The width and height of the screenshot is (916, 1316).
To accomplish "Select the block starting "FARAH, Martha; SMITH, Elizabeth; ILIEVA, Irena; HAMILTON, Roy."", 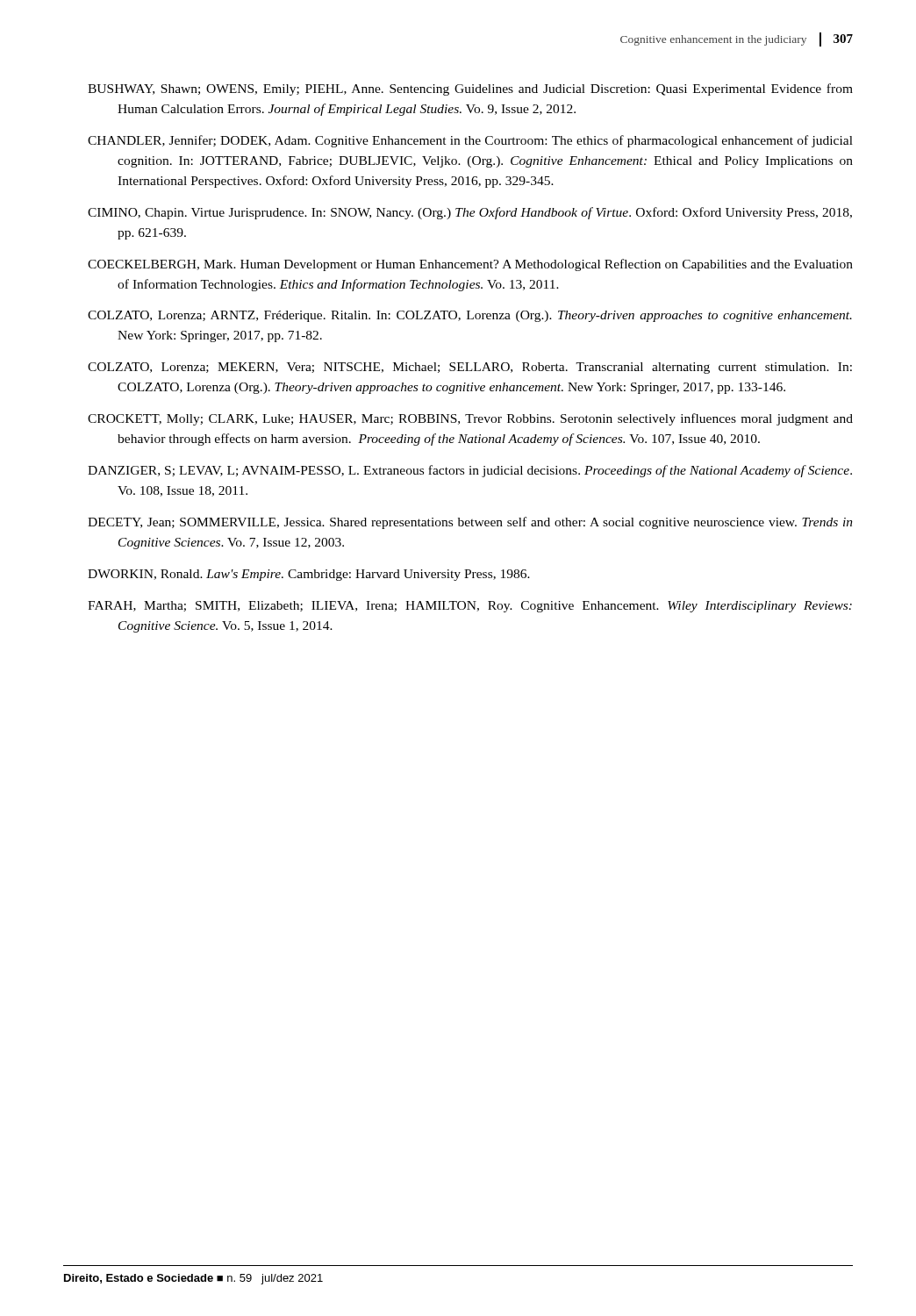I will click(470, 615).
